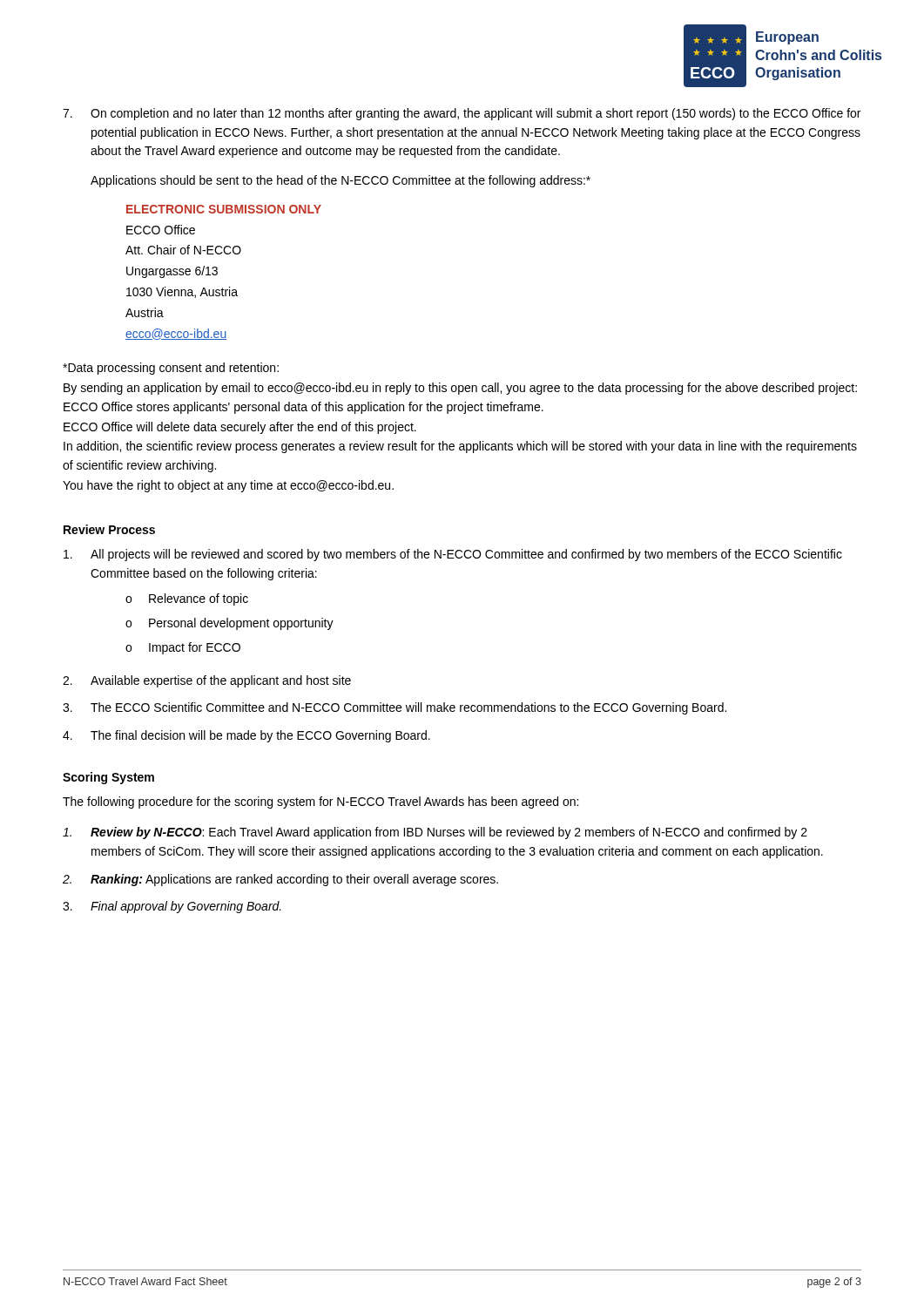Screen dimensions: 1307x924
Task: Select the passage starting "7. On completion and no later than"
Action: (x=462, y=133)
